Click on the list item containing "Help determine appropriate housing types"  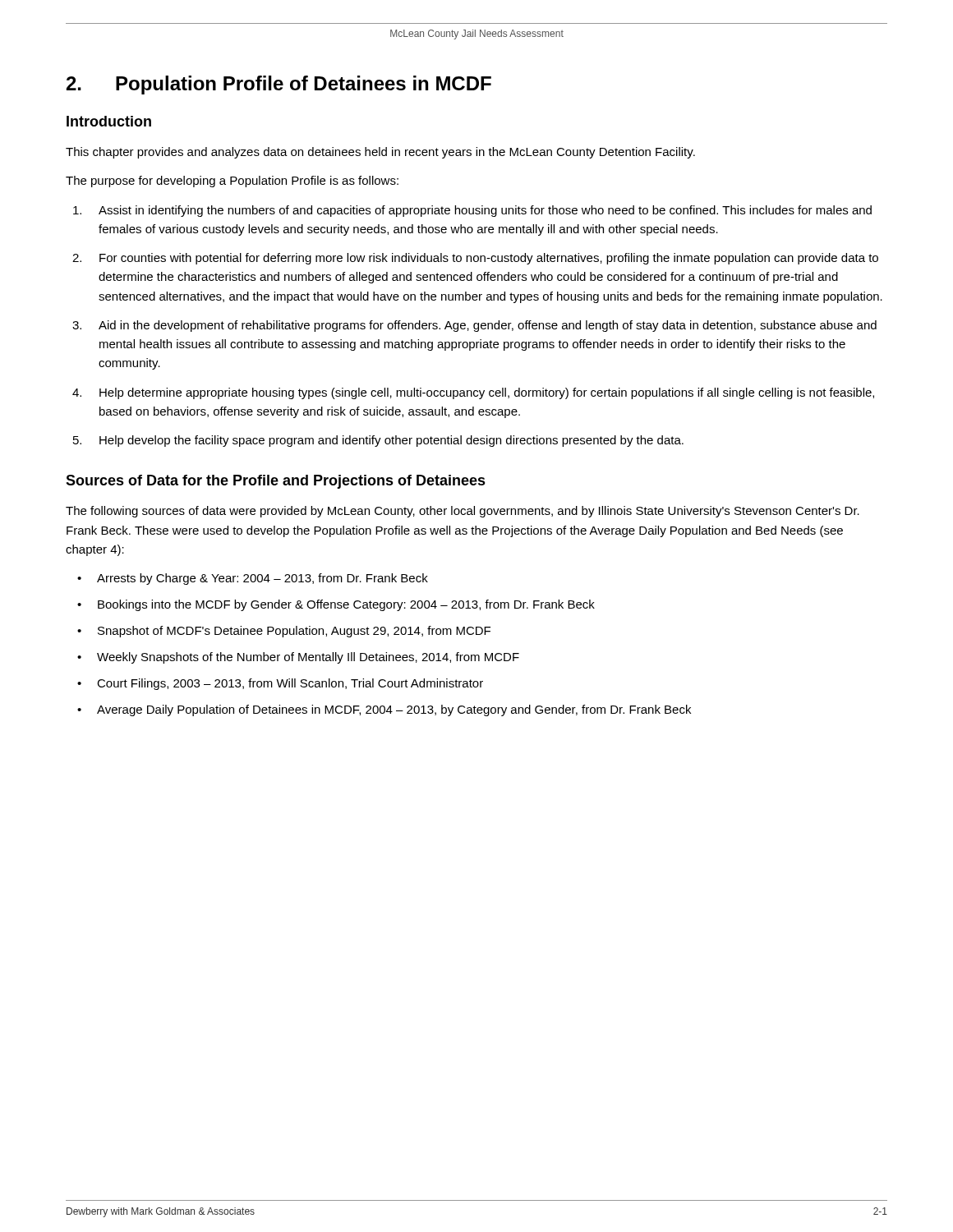[487, 401]
